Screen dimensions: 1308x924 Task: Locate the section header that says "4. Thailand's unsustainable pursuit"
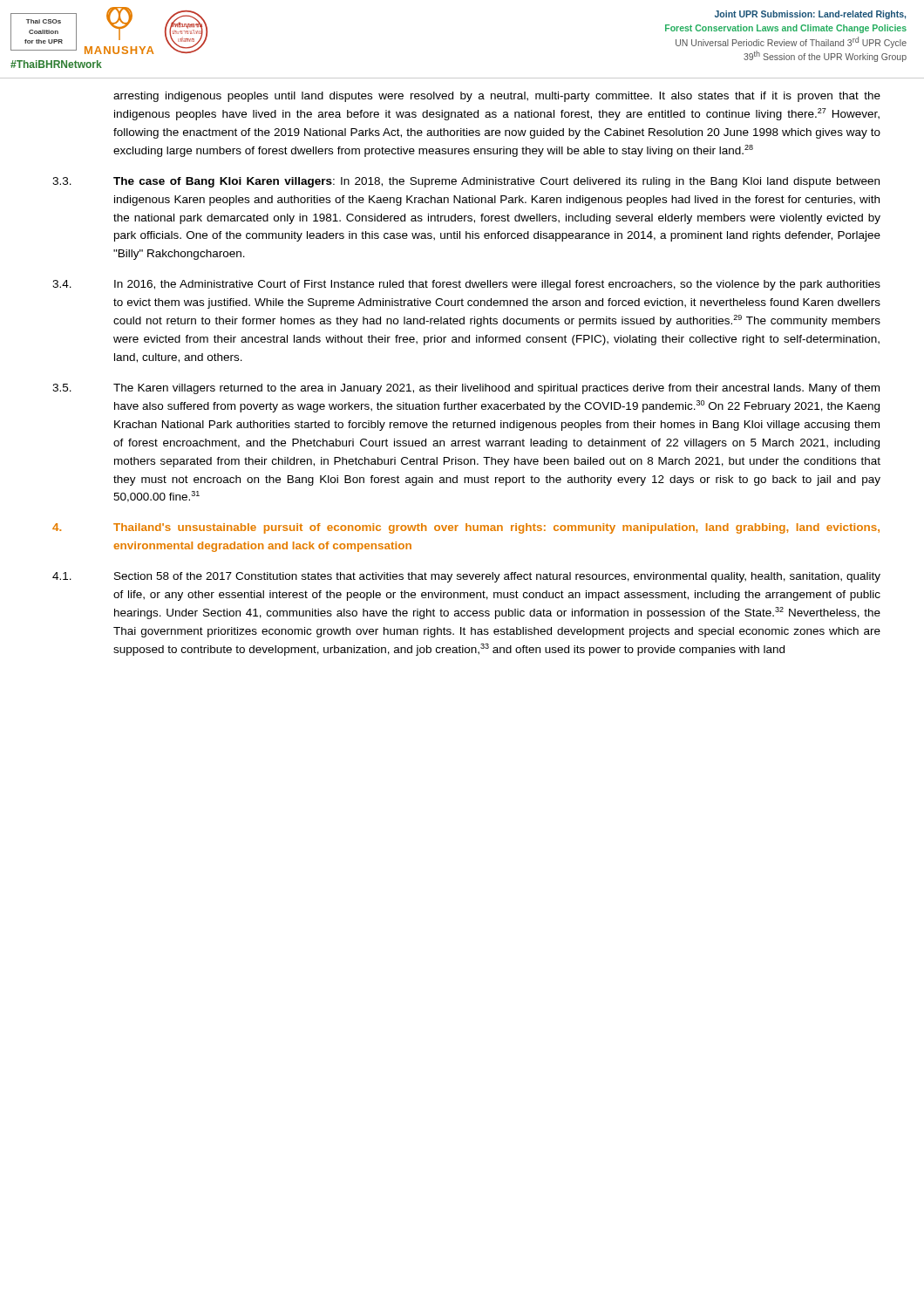coord(466,537)
